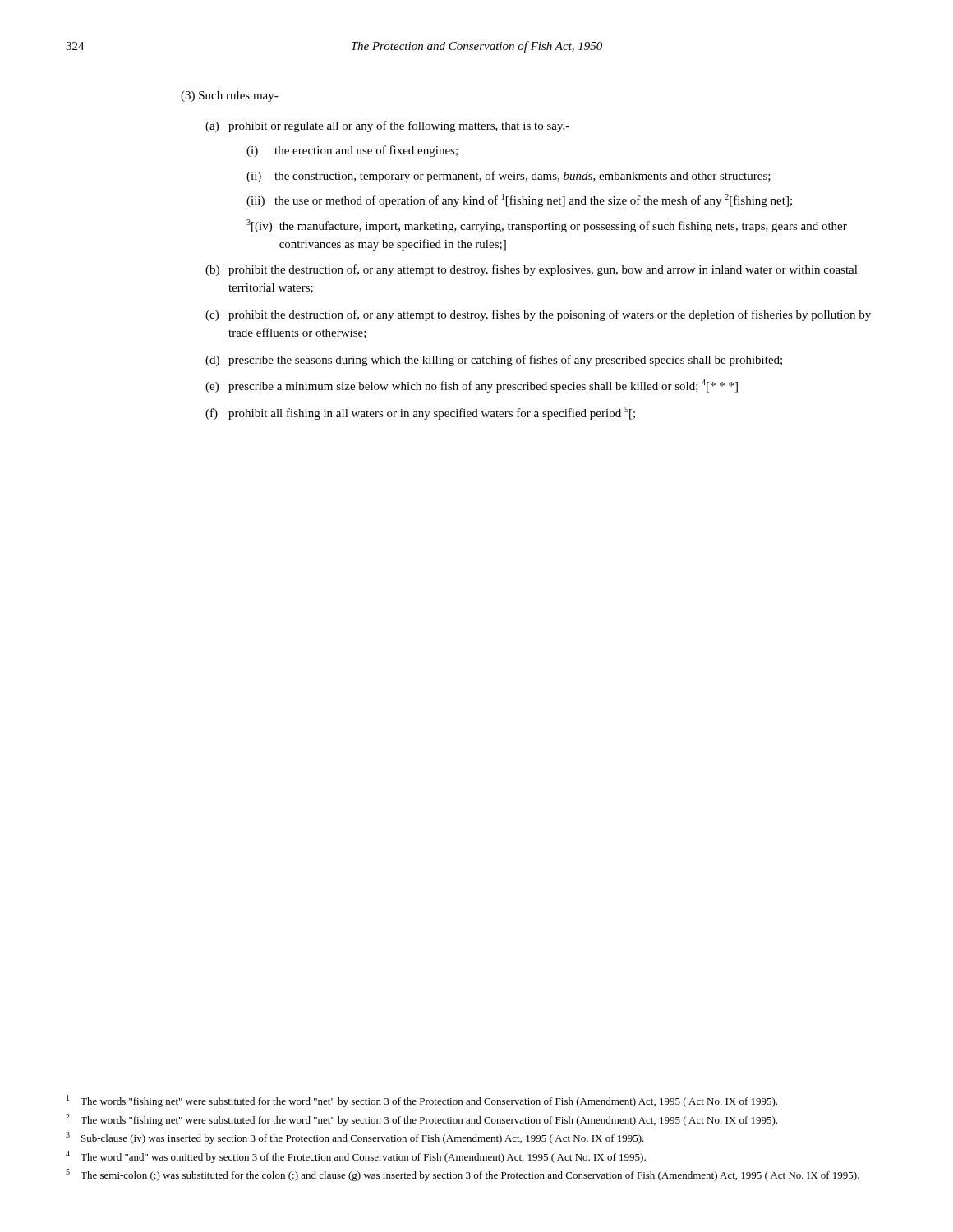Find the block on this page that starts "(f) prohibit all fishing in all waters"
Viewport: 953px width, 1232px height.
(421, 413)
